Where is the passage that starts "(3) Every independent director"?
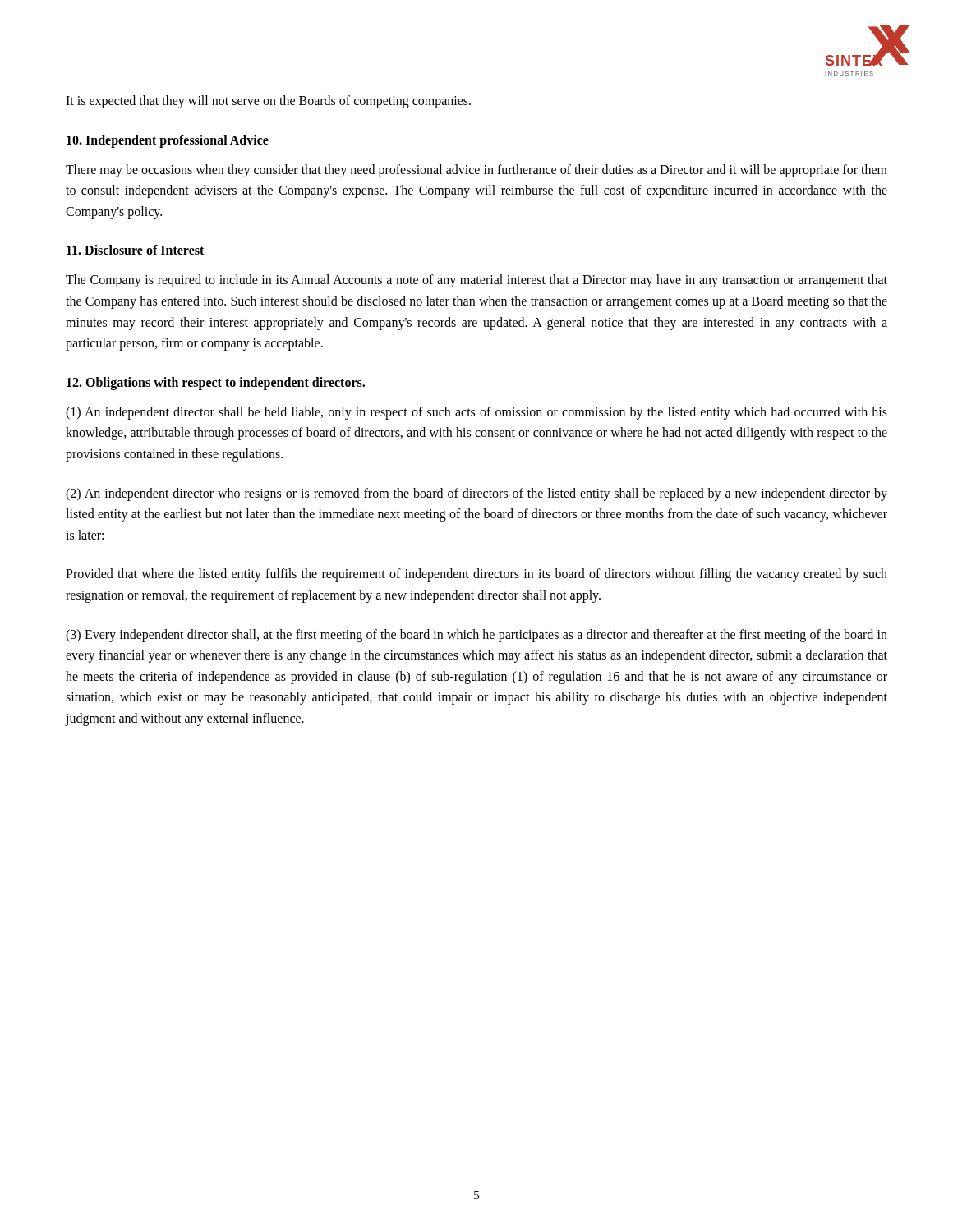Image resolution: width=953 pixels, height=1232 pixels. pyautogui.click(x=476, y=676)
